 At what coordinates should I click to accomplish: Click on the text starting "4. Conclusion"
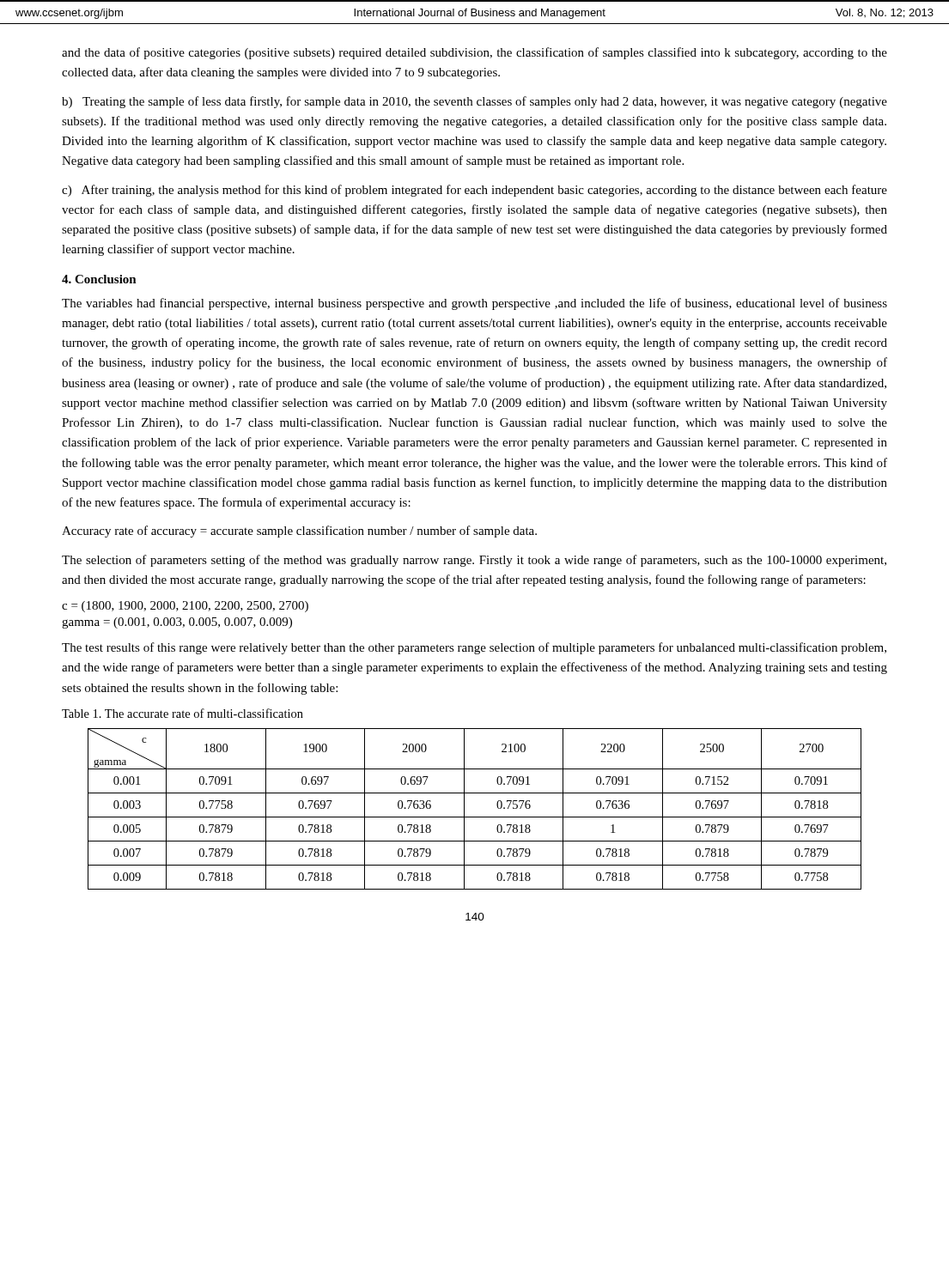(x=99, y=279)
